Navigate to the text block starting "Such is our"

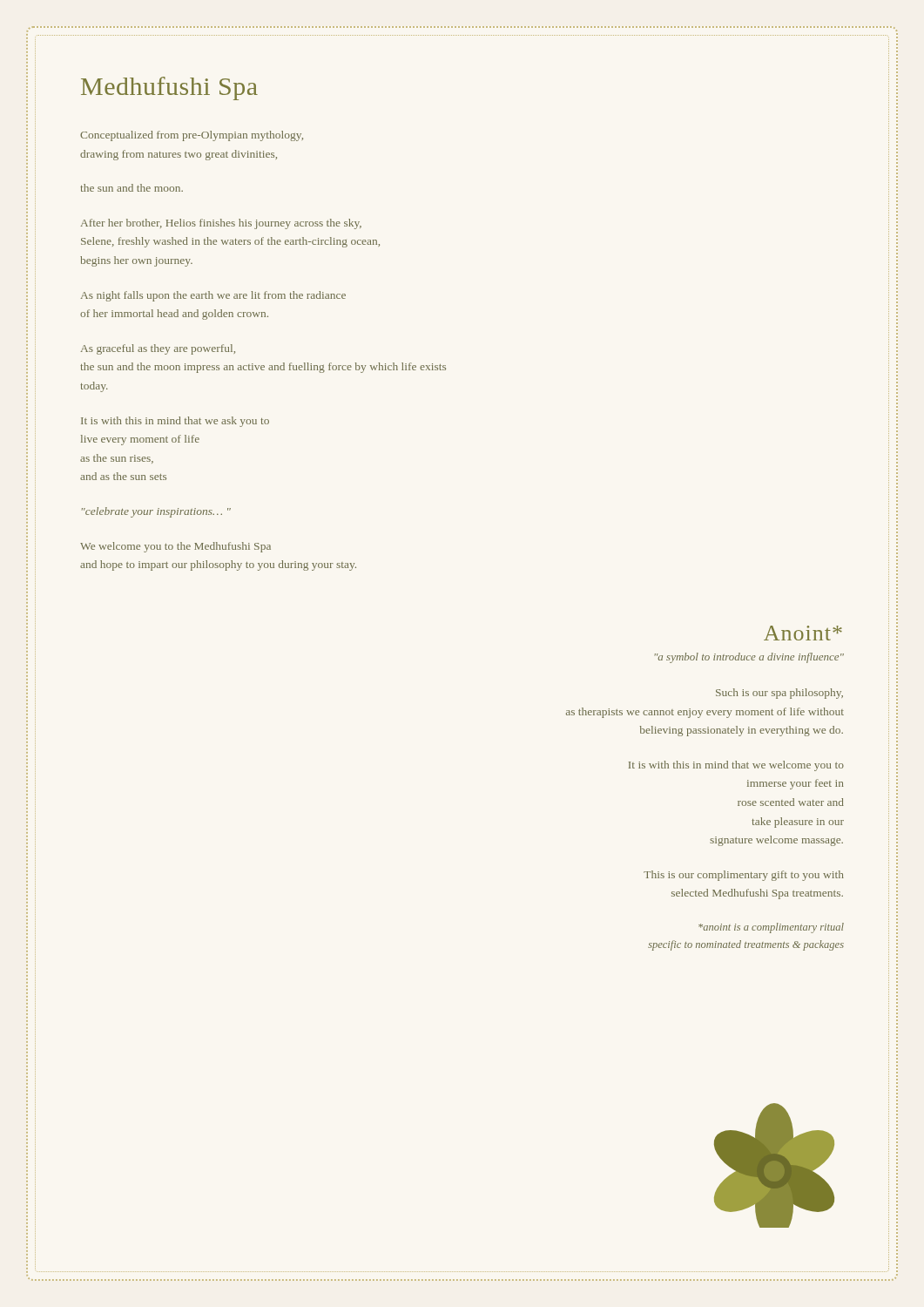pyautogui.click(x=623, y=711)
